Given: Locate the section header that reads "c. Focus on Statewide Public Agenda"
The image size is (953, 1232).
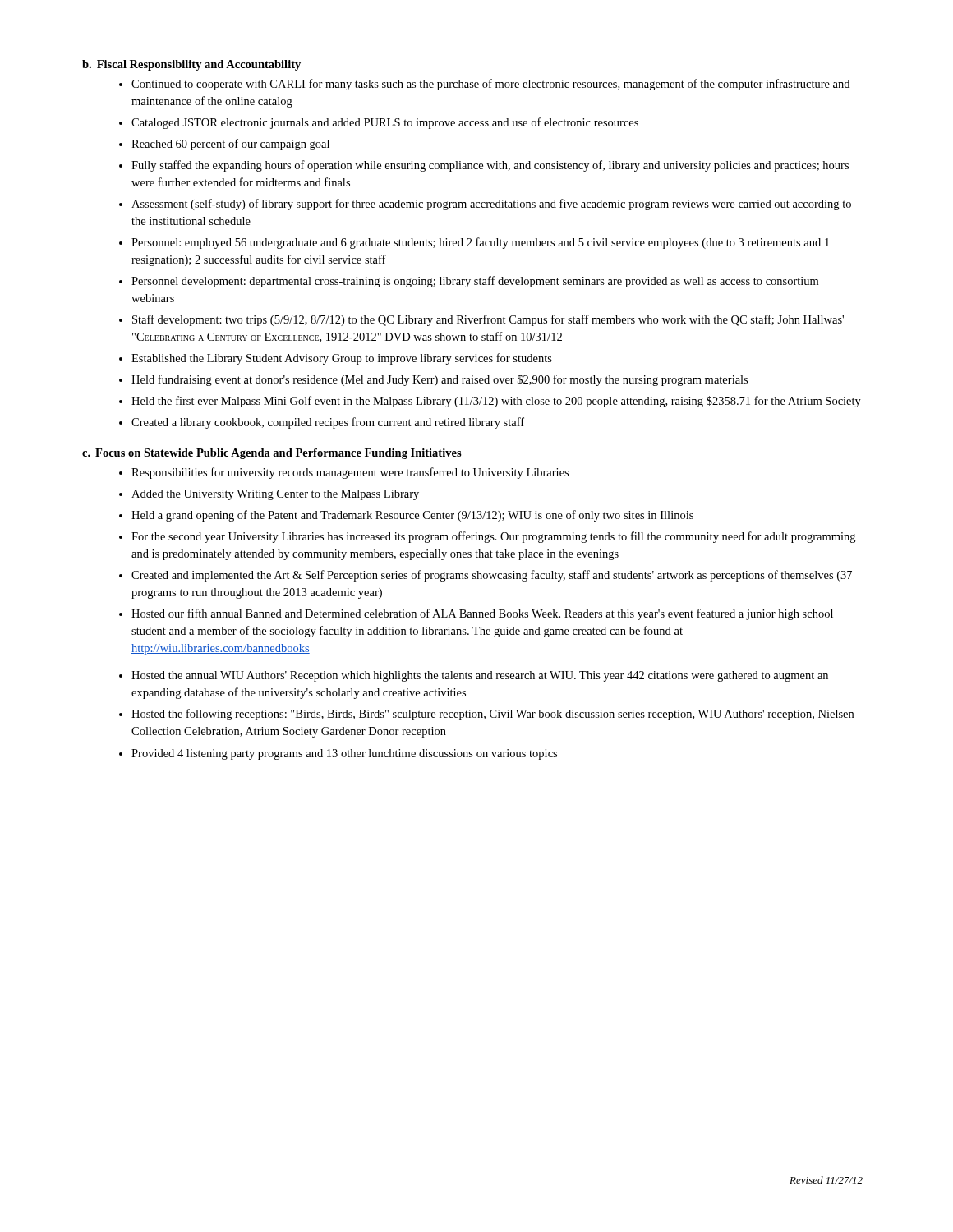Looking at the screenshot, I should (x=272, y=453).
